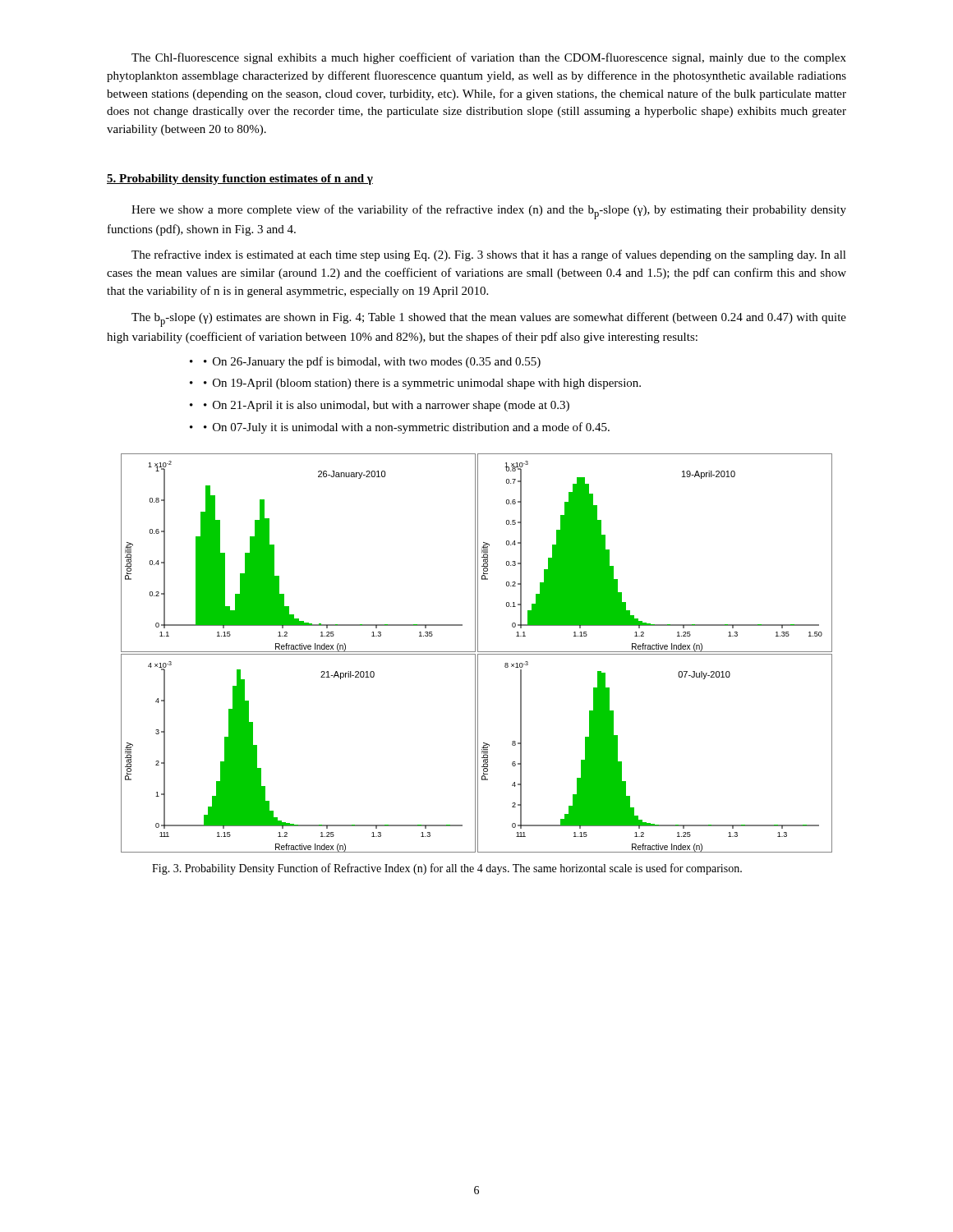The image size is (953, 1232).
Task: Locate the block of text that opens with "•On 26-January the pdf is bimodal, with"
Action: [370, 361]
